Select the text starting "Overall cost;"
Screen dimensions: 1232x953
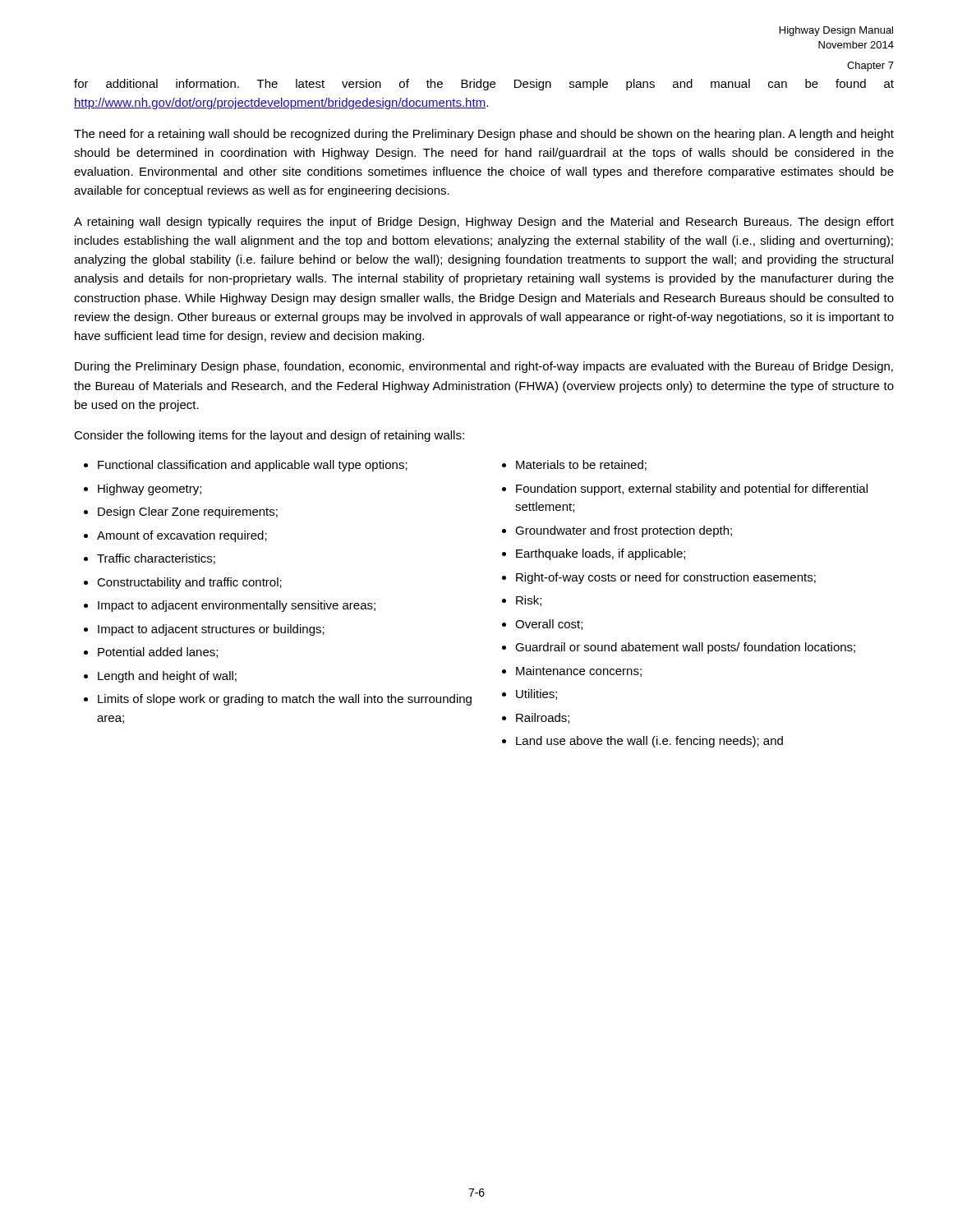click(x=549, y=624)
